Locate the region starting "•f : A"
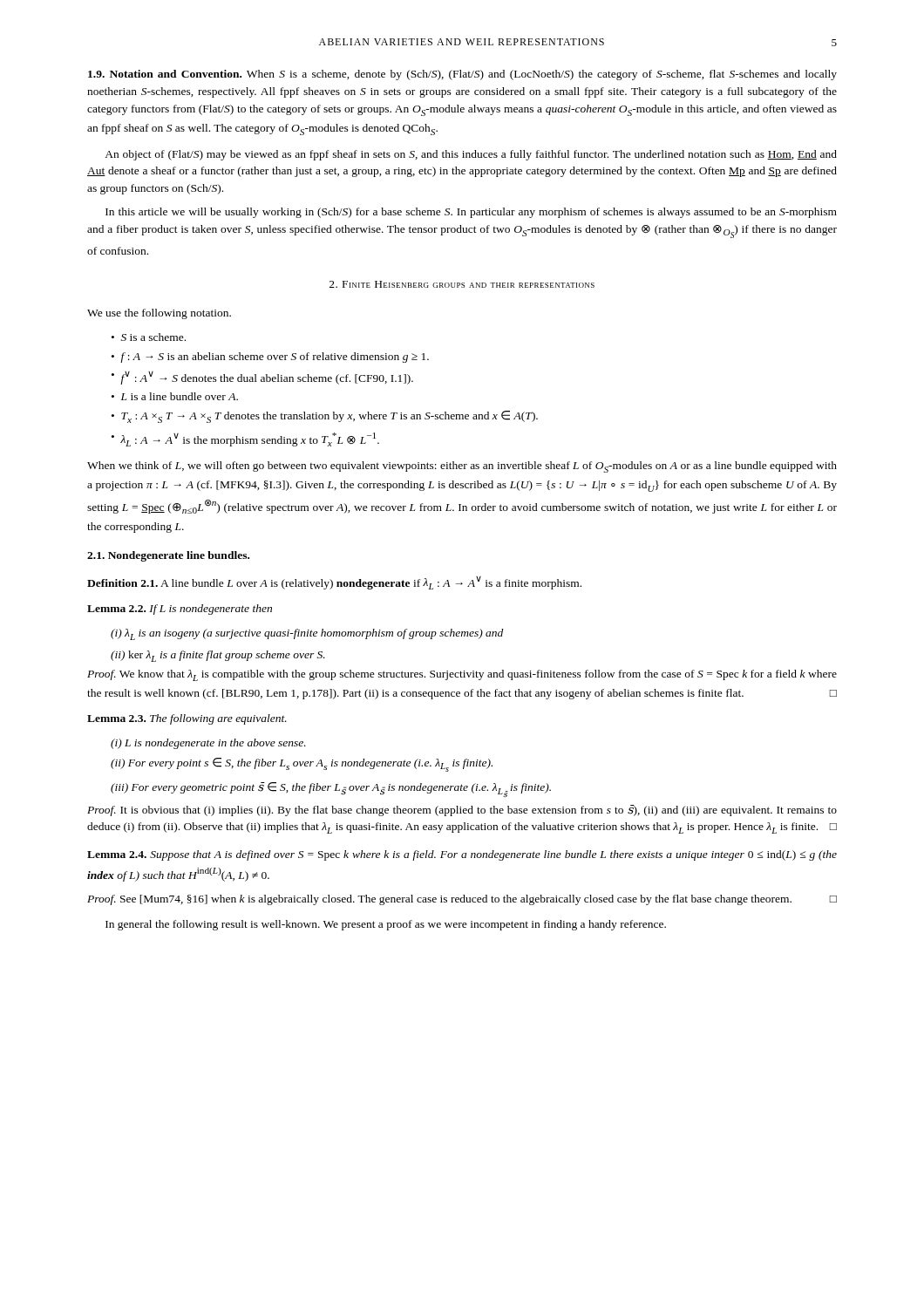The height and width of the screenshot is (1308, 924). 270,356
